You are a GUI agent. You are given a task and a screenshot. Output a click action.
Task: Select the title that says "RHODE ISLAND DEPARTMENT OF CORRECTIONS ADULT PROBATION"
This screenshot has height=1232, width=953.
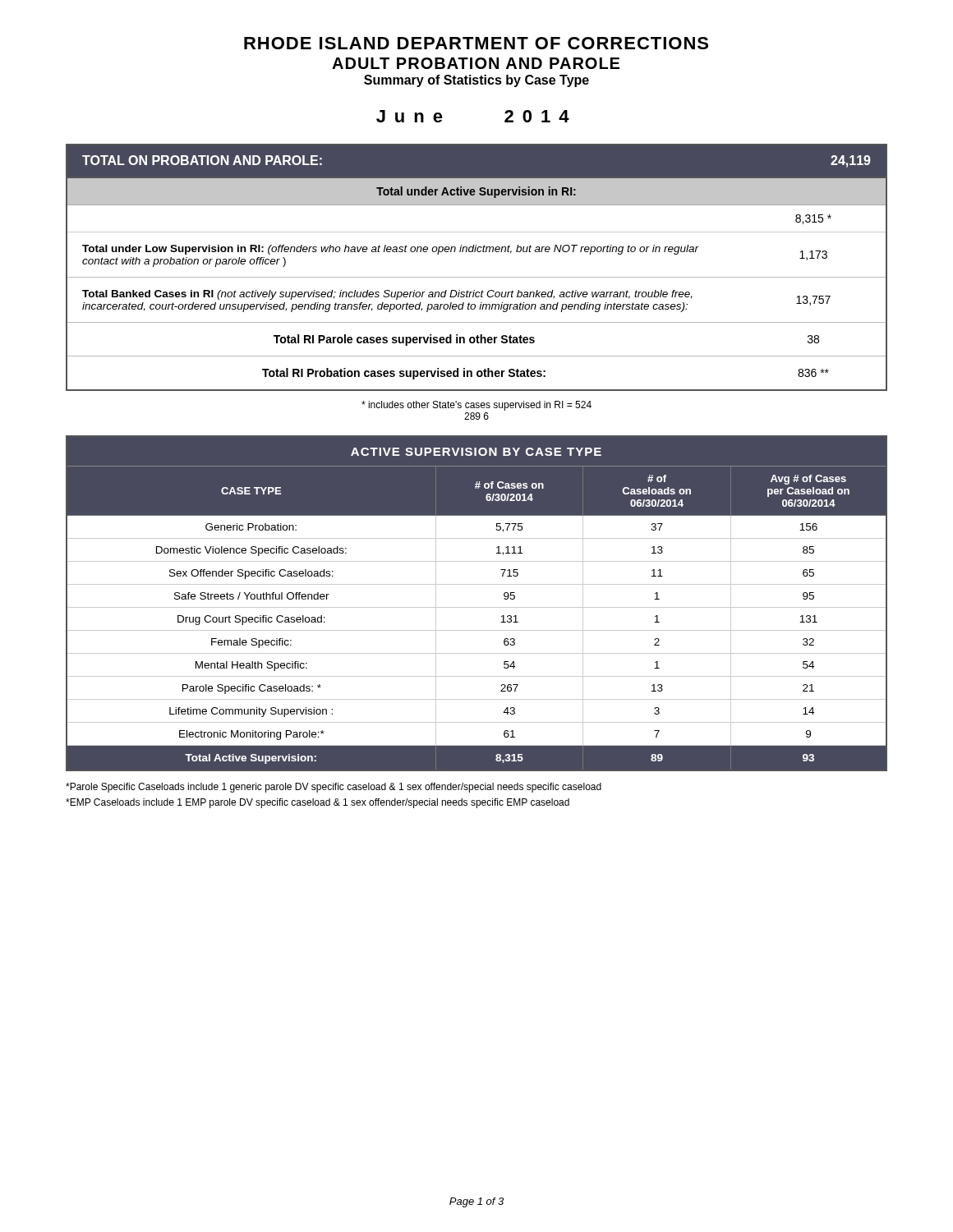tap(476, 60)
